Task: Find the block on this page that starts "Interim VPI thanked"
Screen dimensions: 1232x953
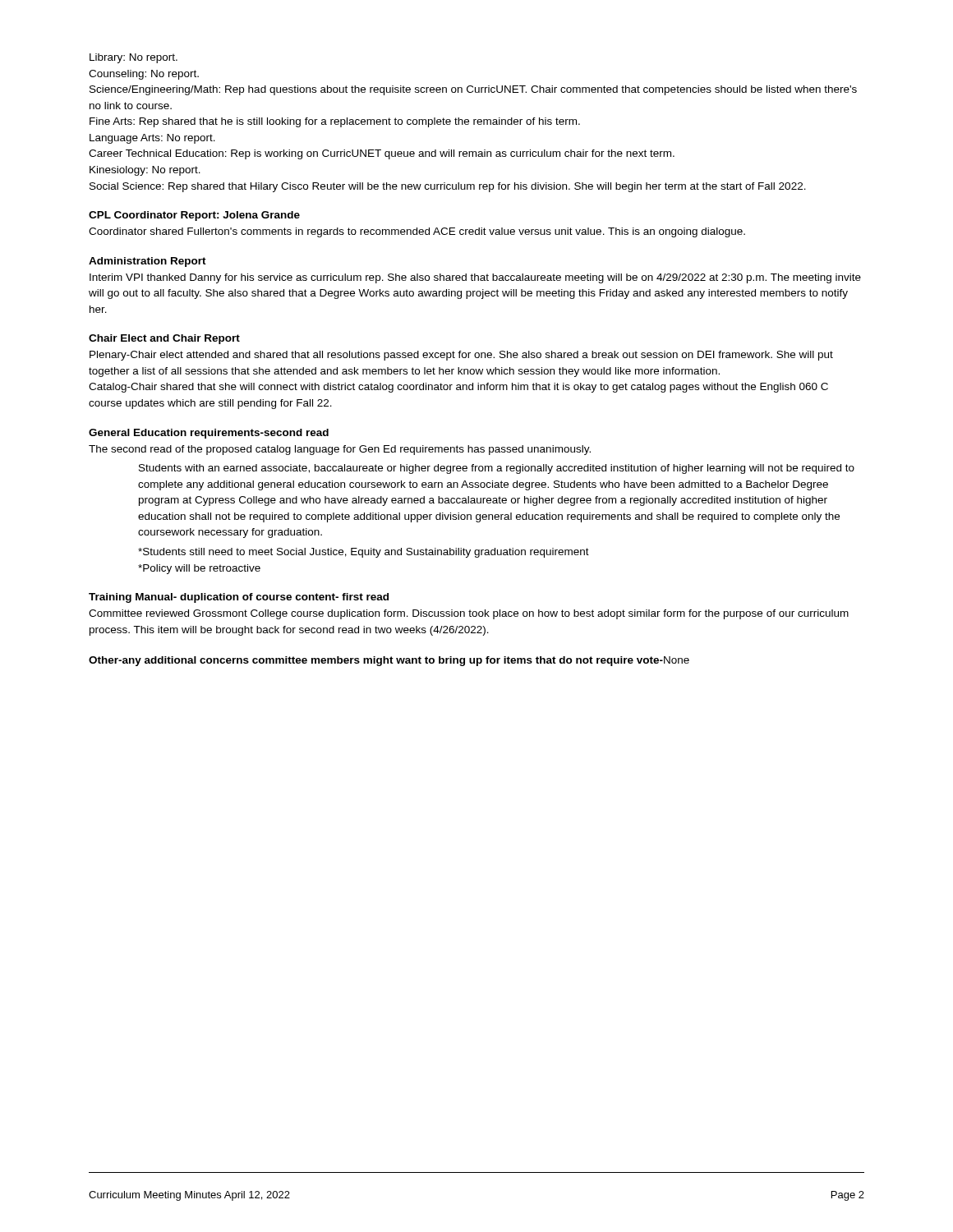Action: click(475, 293)
